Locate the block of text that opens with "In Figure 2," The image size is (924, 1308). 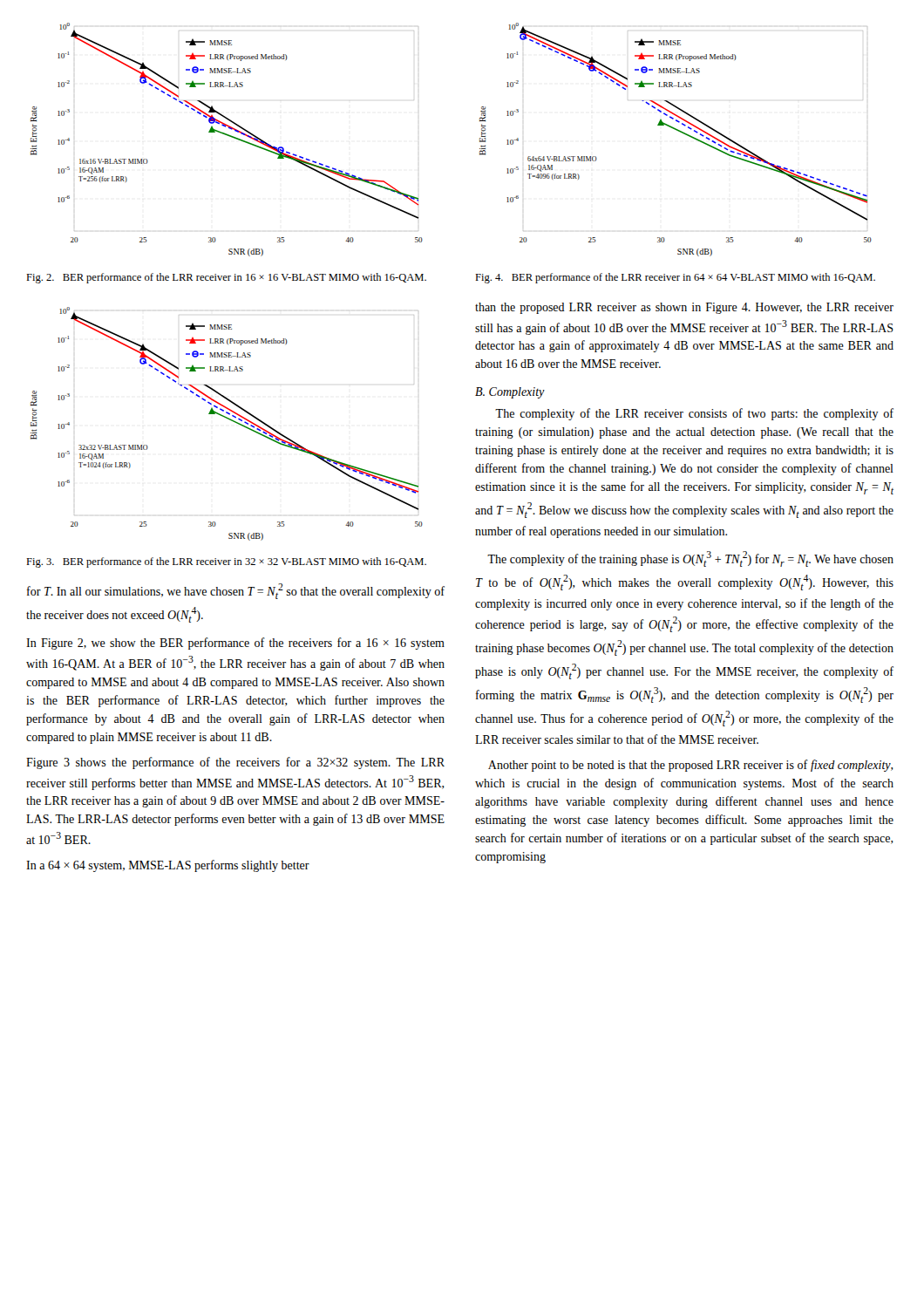click(235, 690)
